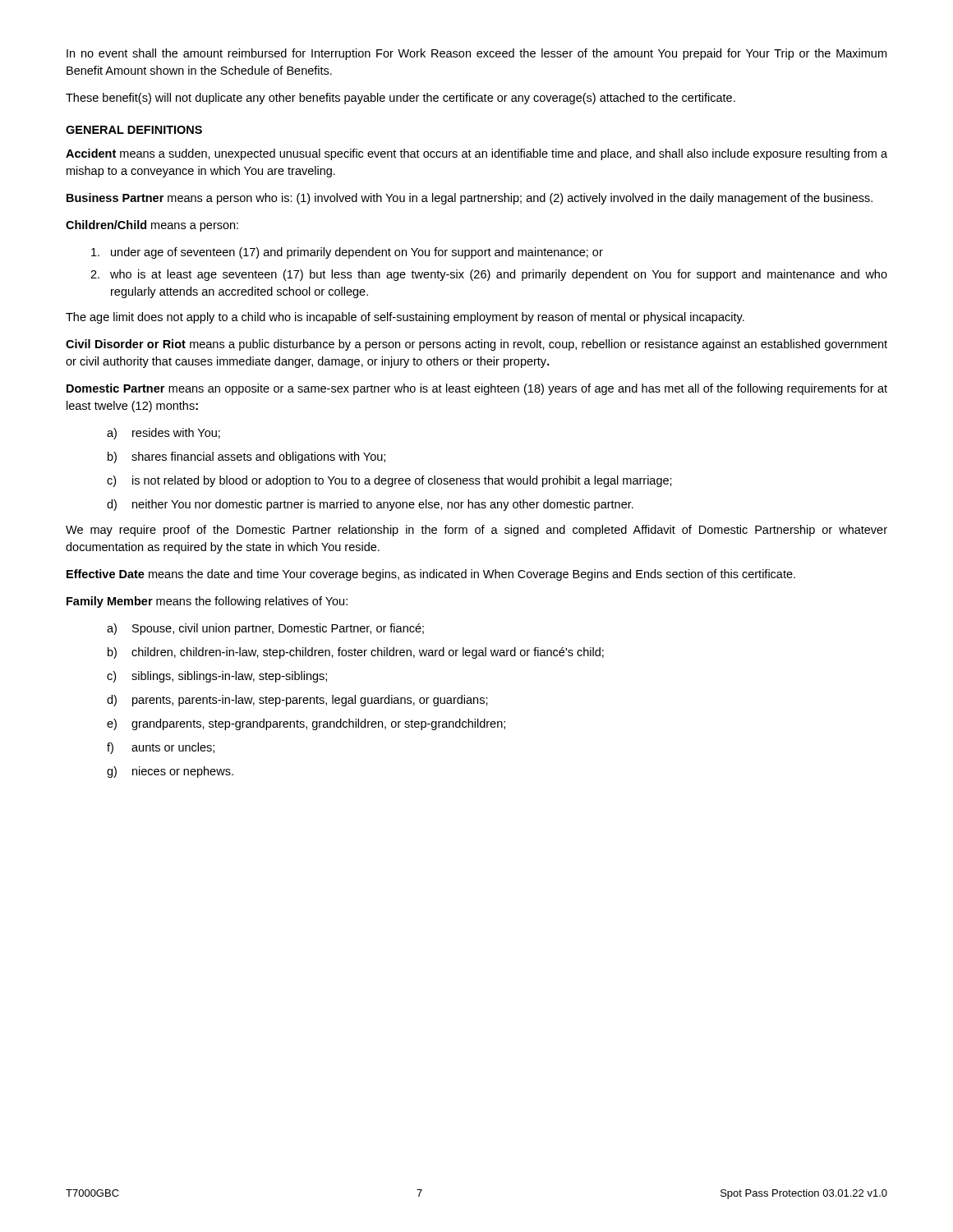Find the block on this page that starts "b) children, children-in-law, step-children, foster children, ward"
Viewport: 953px width, 1232px height.
click(x=497, y=653)
